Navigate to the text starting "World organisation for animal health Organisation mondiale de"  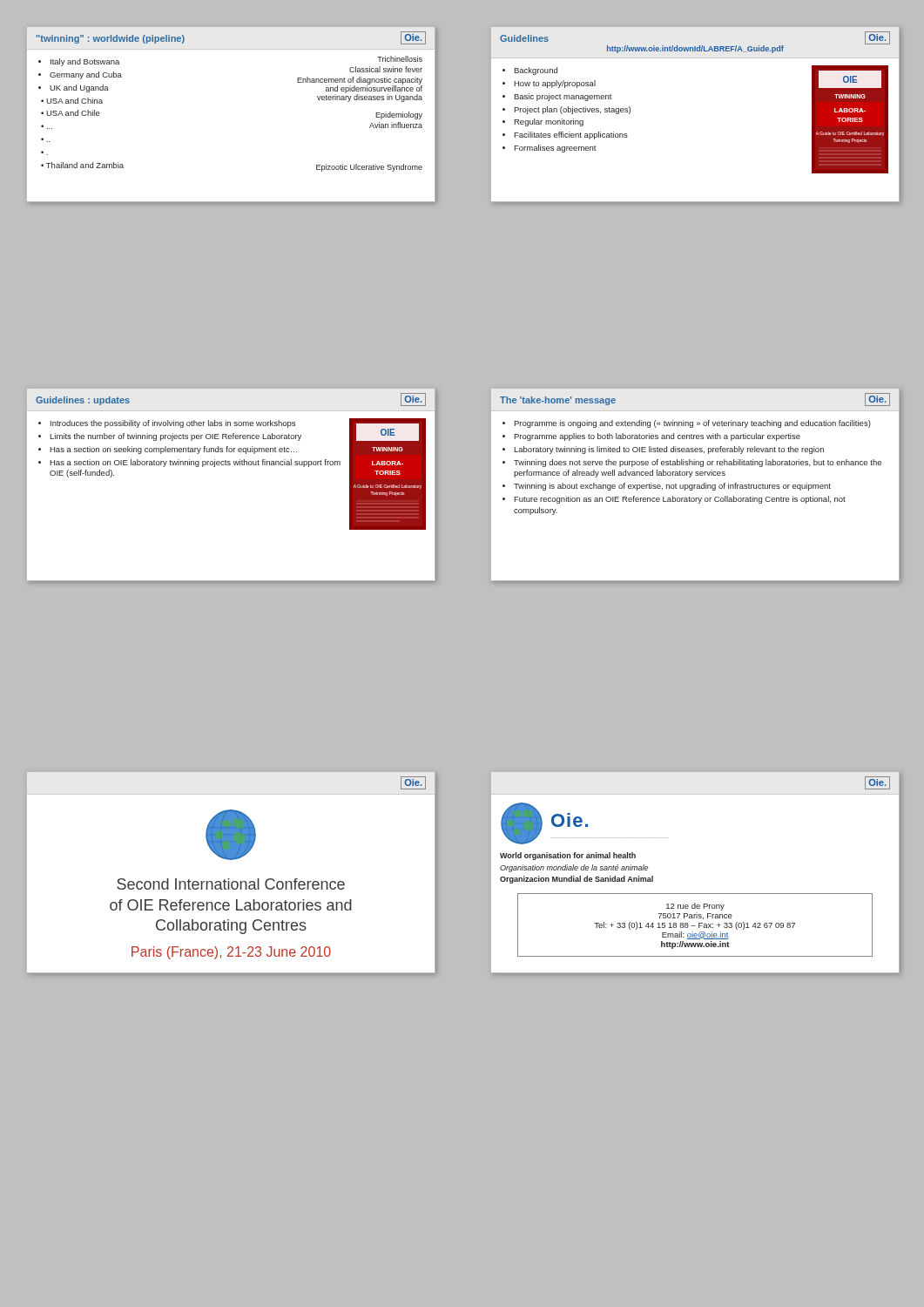[x=577, y=868]
